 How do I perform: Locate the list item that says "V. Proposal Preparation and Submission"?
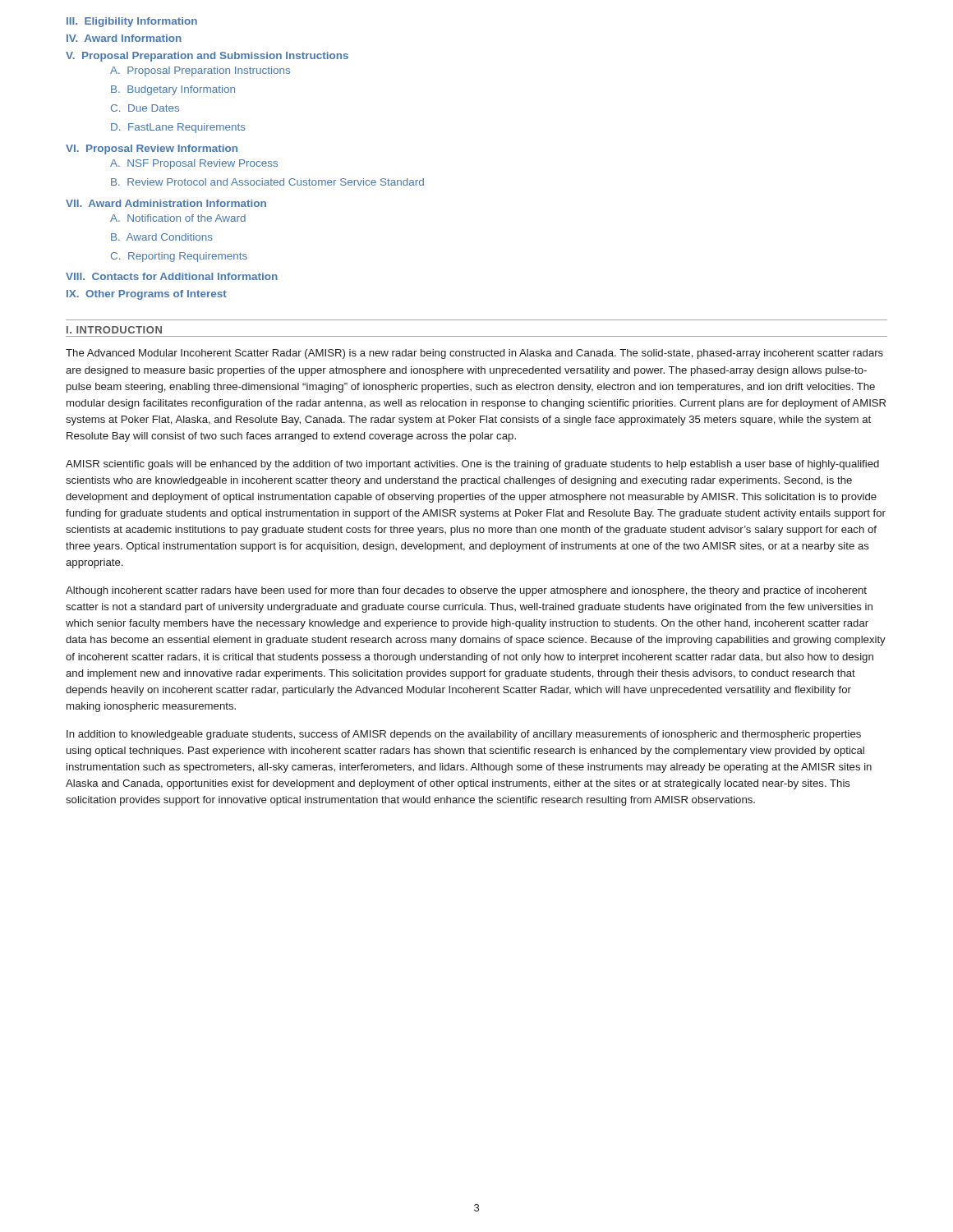point(207,57)
